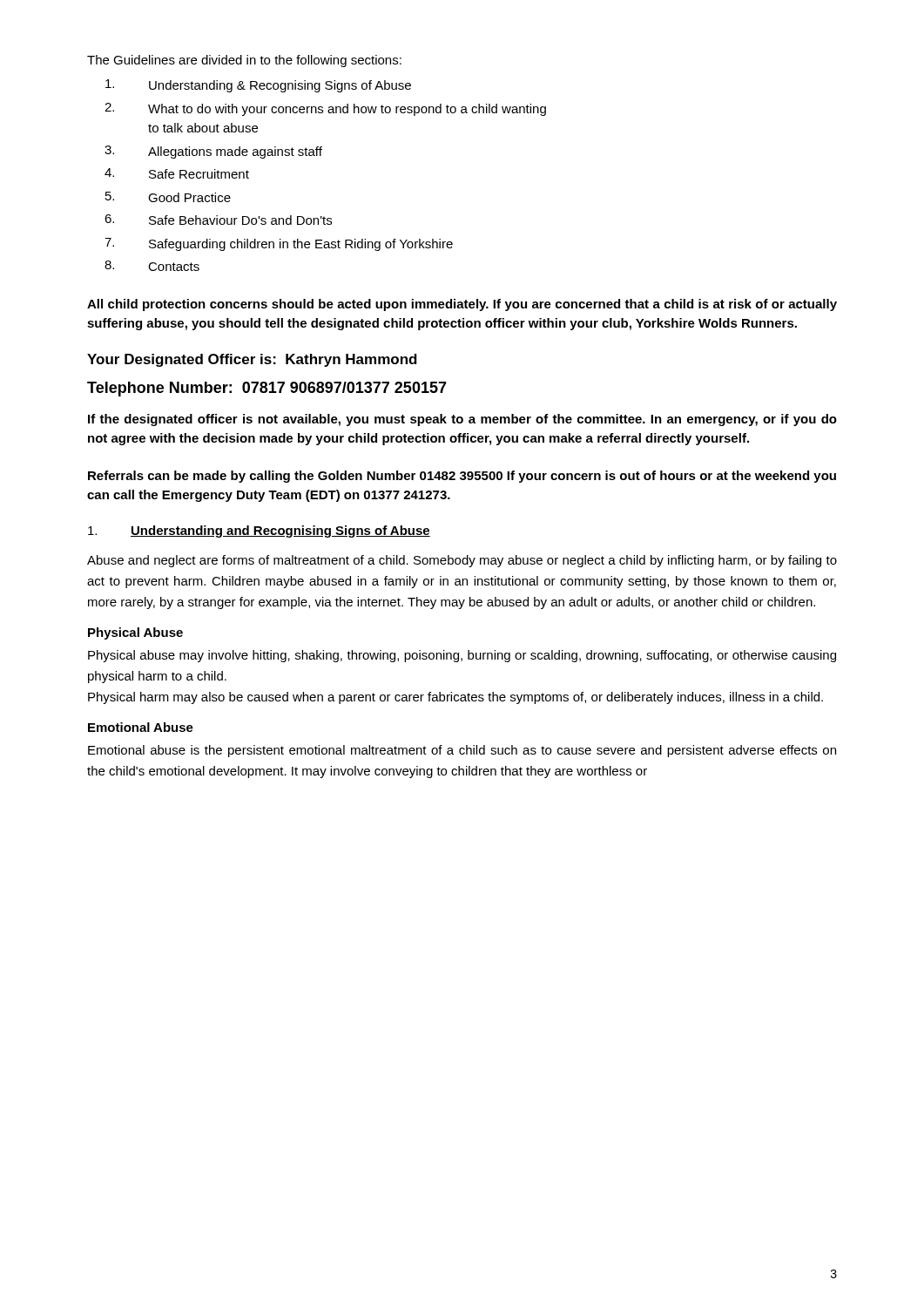Find the section header with the text "Your Designated Officer"
This screenshot has width=924, height=1307.
(x=252, y=359)
